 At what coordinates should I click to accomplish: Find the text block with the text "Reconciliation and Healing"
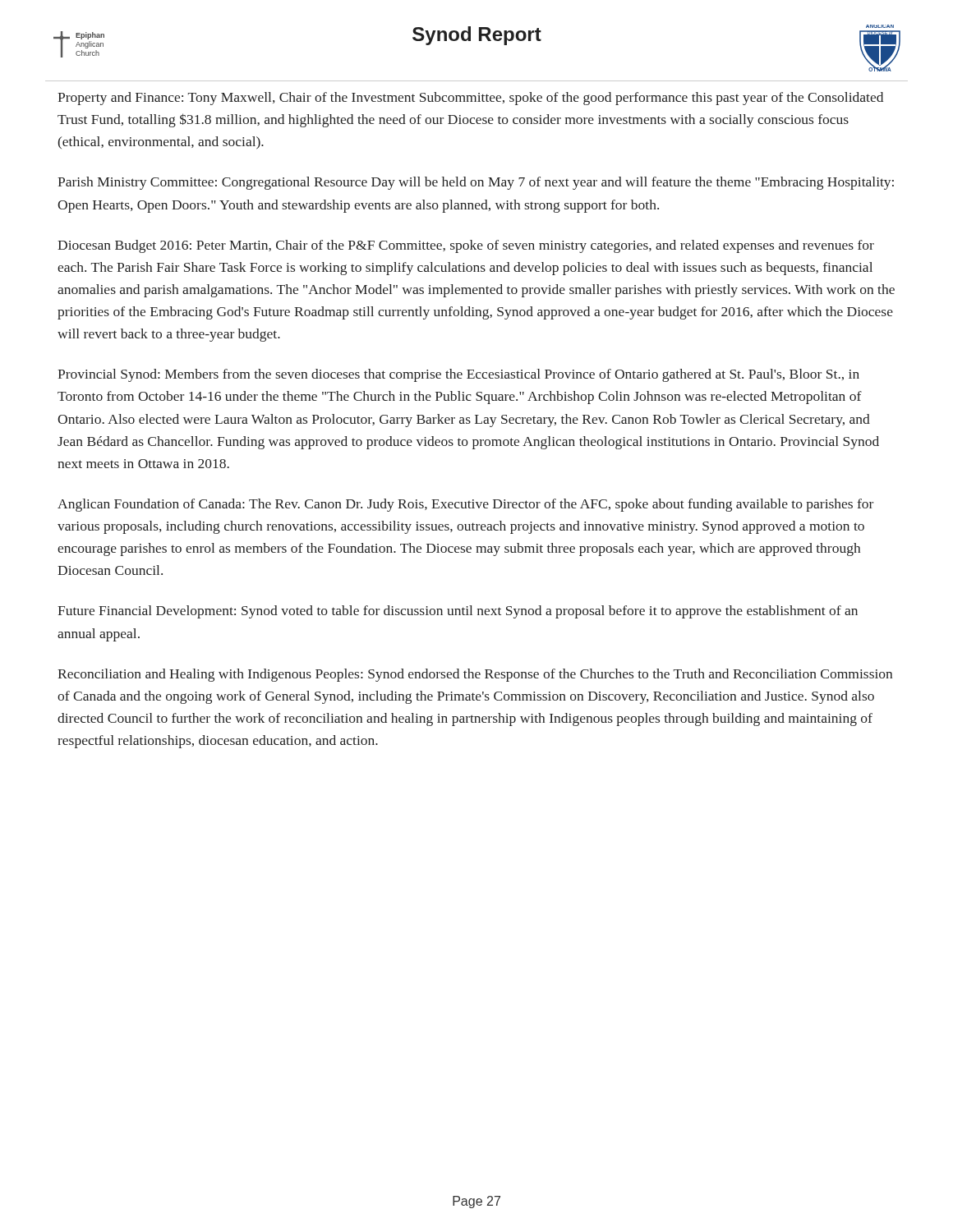tap(476, 707)
